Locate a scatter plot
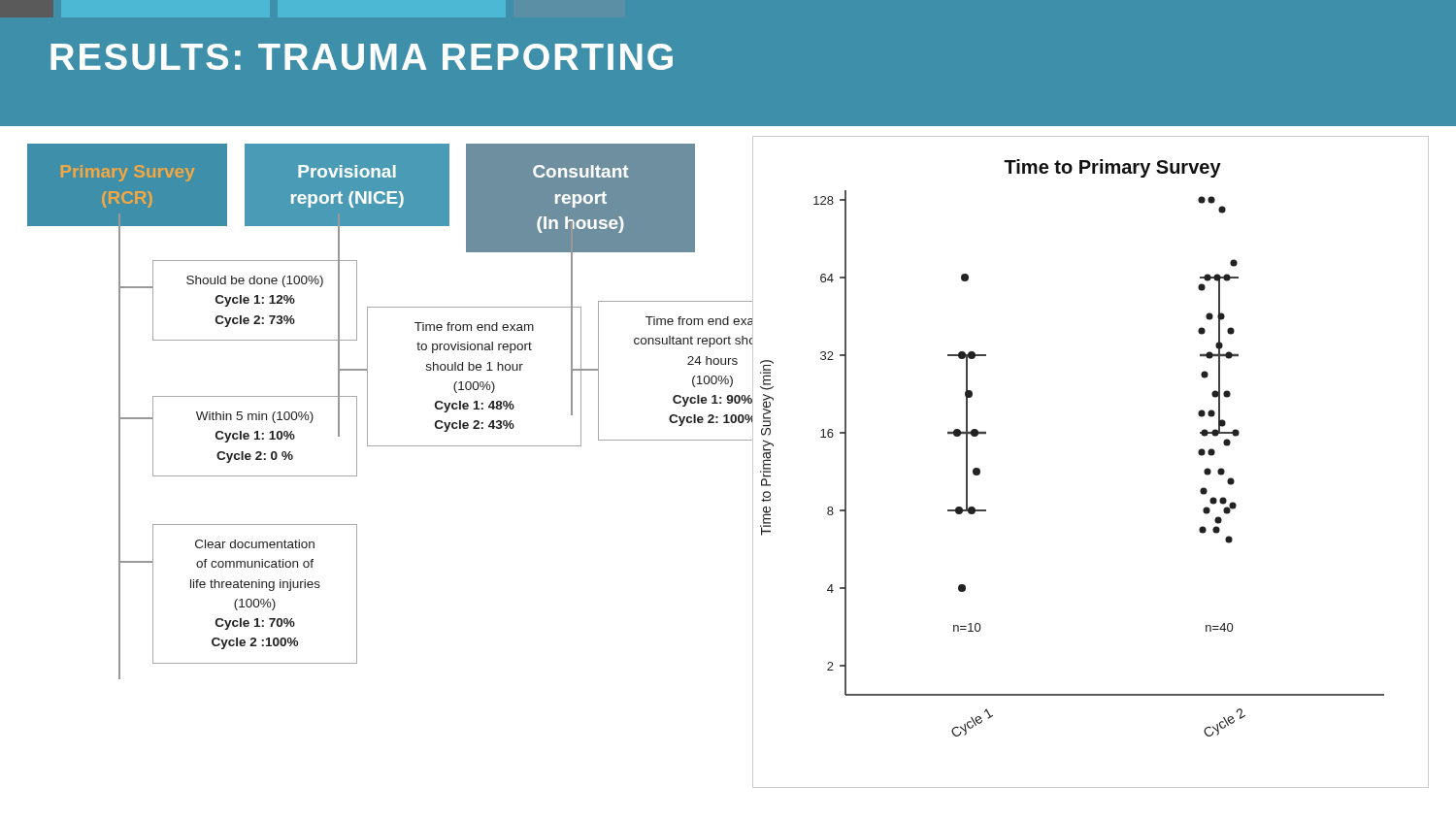The height and width of the screenshot is (819, 1456). click(x=1091, y=462)
